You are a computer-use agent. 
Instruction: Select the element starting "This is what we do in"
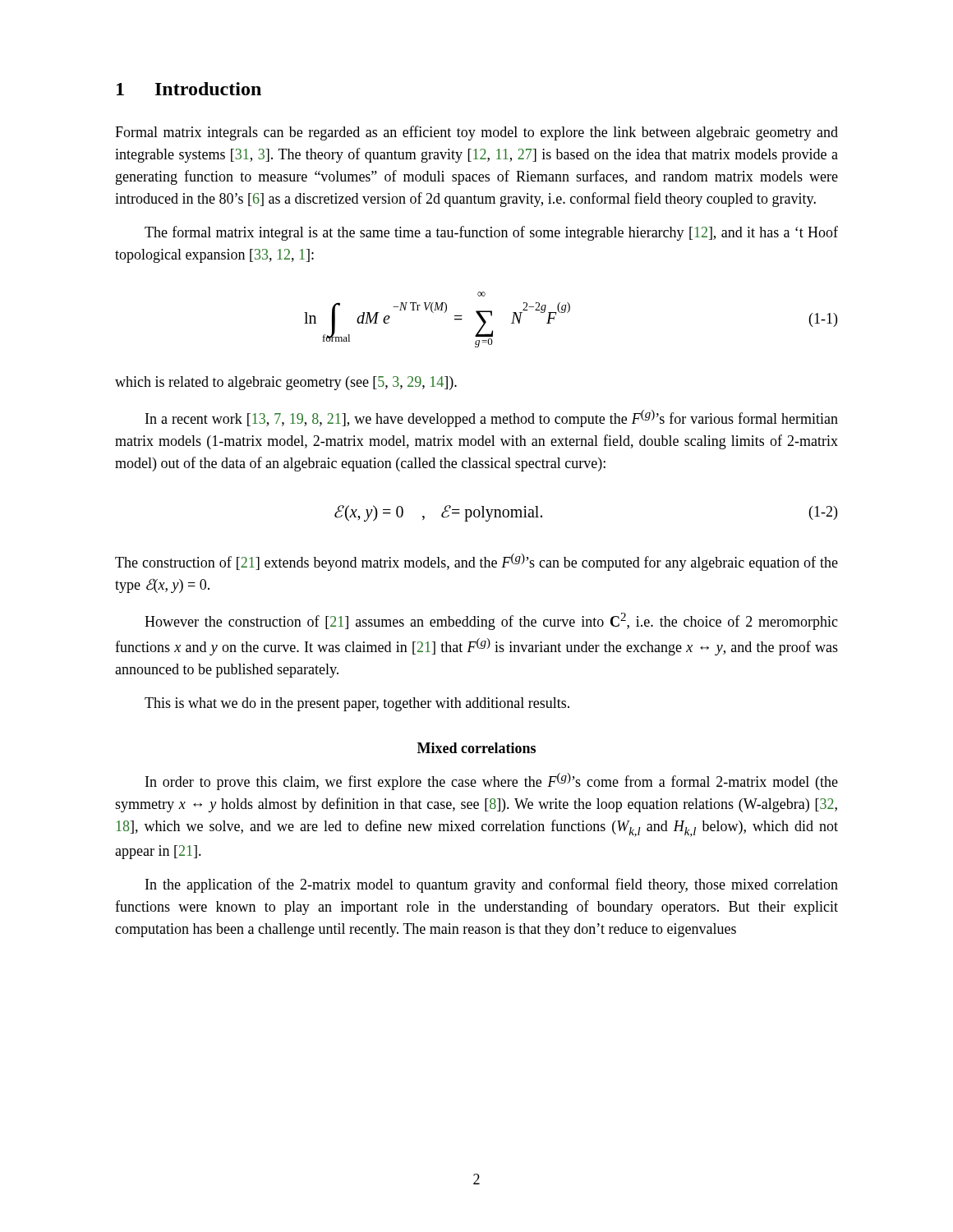coord(476,703)
